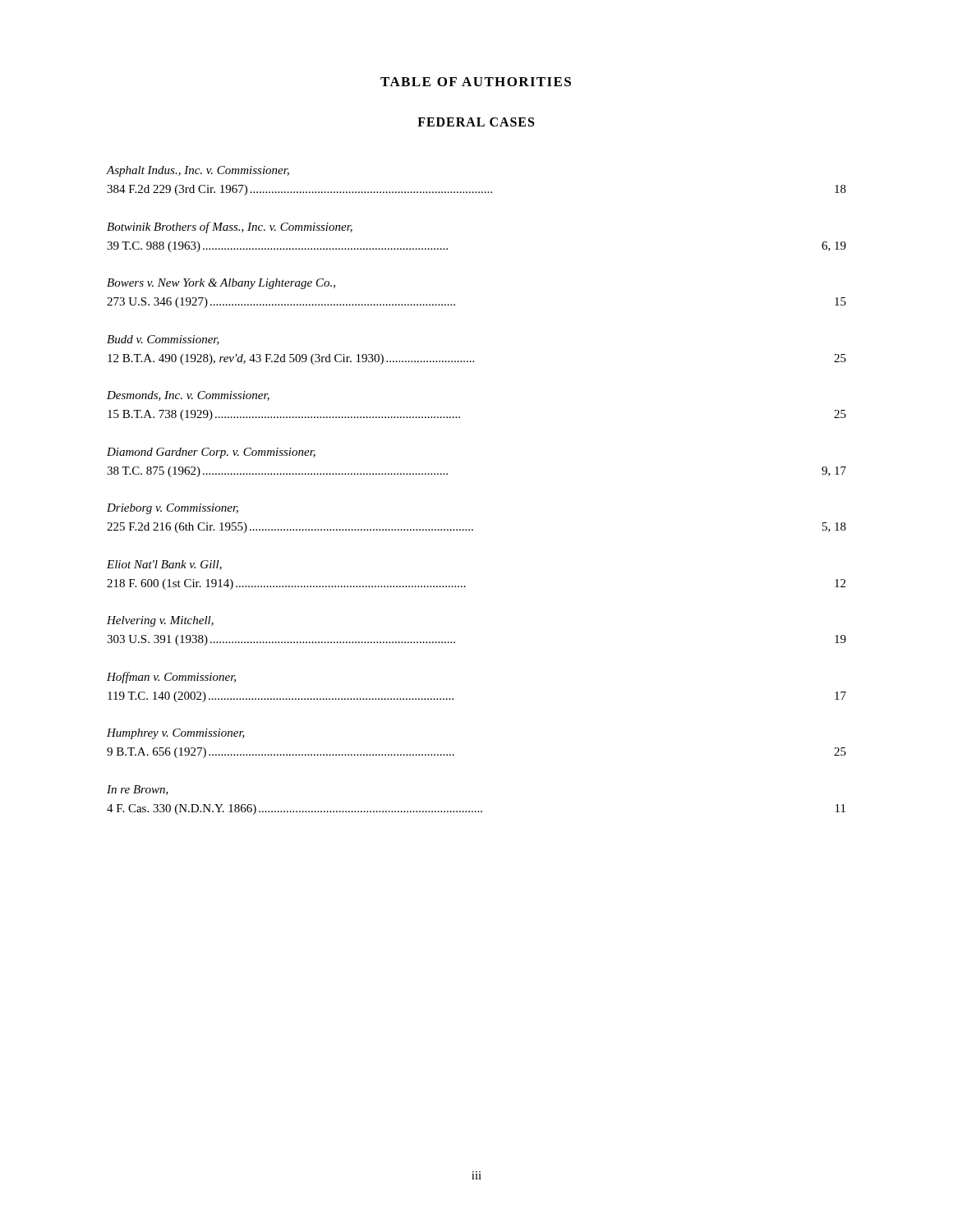Find the block on this page that starts "Hoffman v. Commissioner, 119 T.C. 140"
This screenshot has width=953, height=1232.
[171, 678]
